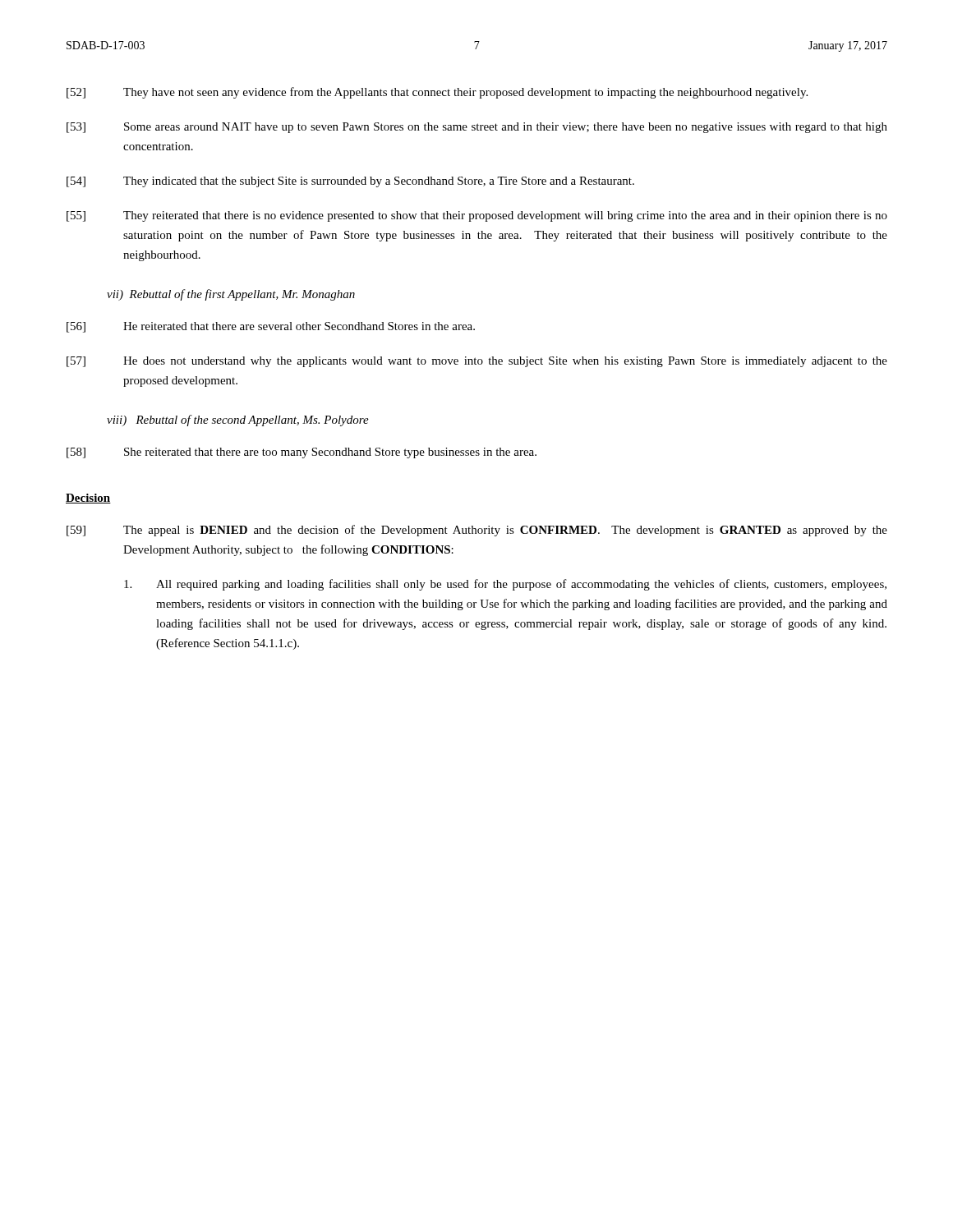The image size is (953, 1232).
Task: Select the list item containing "[54] They indicated that the subject Site"
Action: 476,181
